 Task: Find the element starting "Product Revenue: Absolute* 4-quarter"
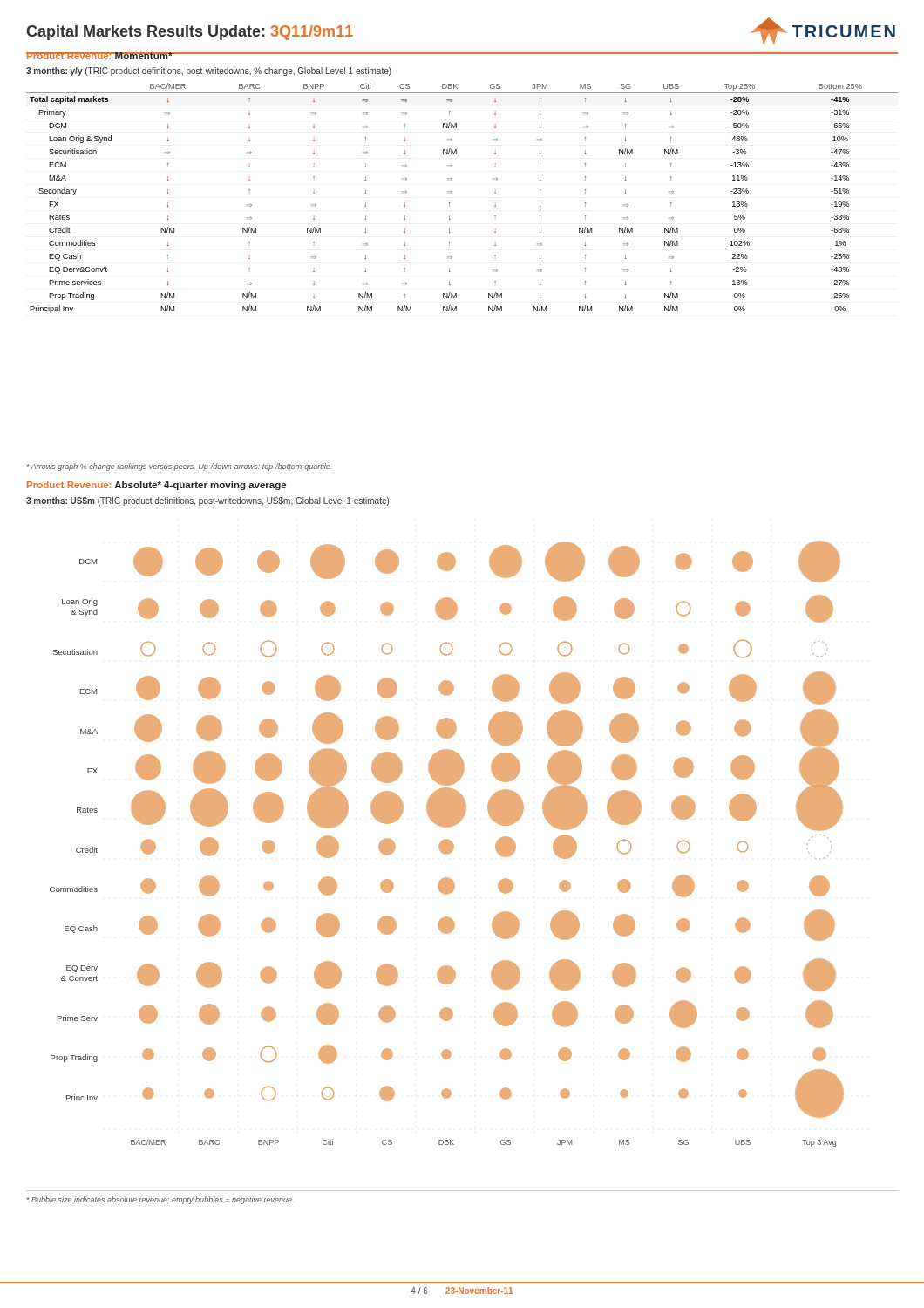156,485
